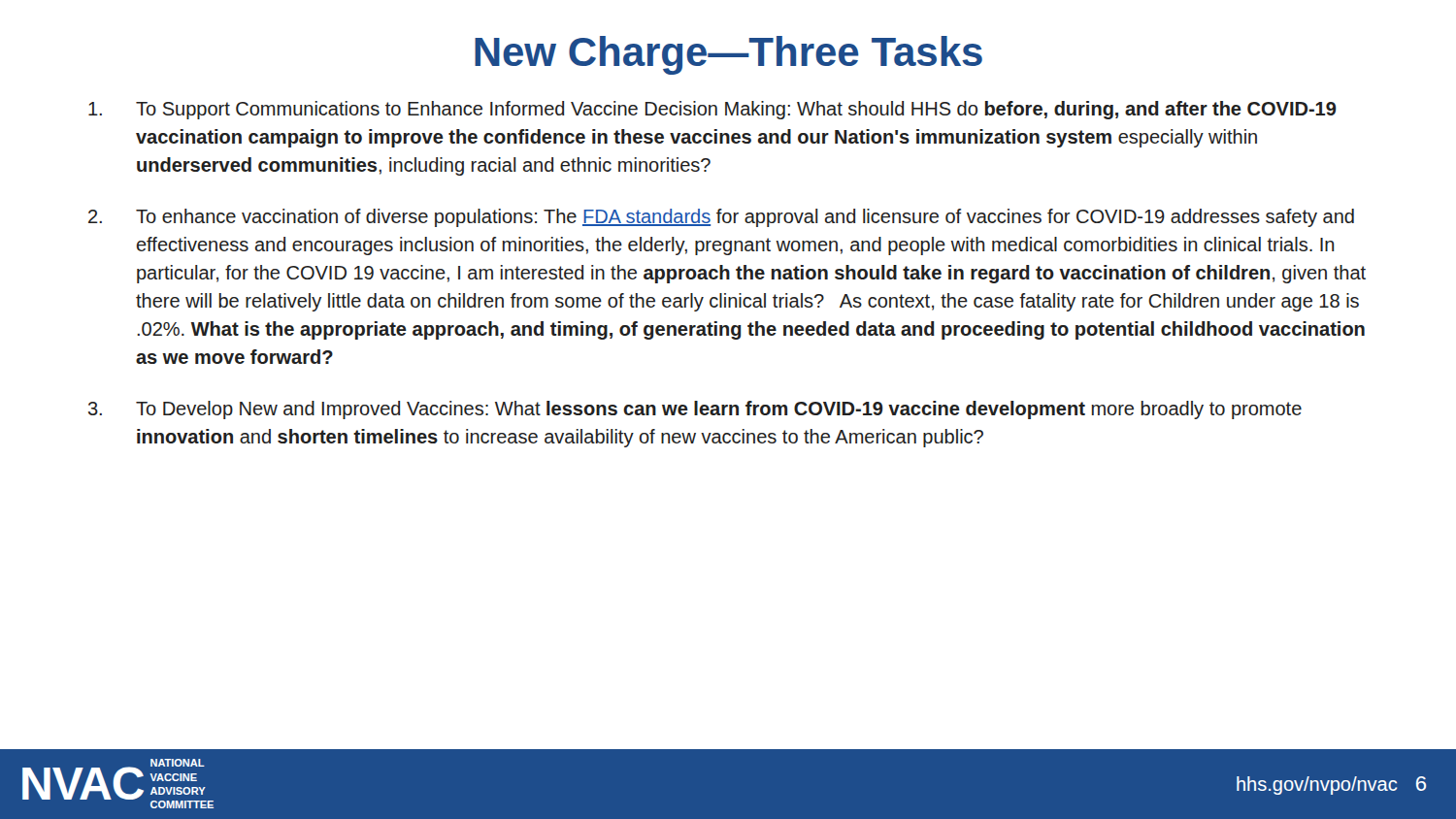Locate the element starting "3. To Develop New and"
Viewport: 1456px width, 819px height.
(x=728, y=423)
